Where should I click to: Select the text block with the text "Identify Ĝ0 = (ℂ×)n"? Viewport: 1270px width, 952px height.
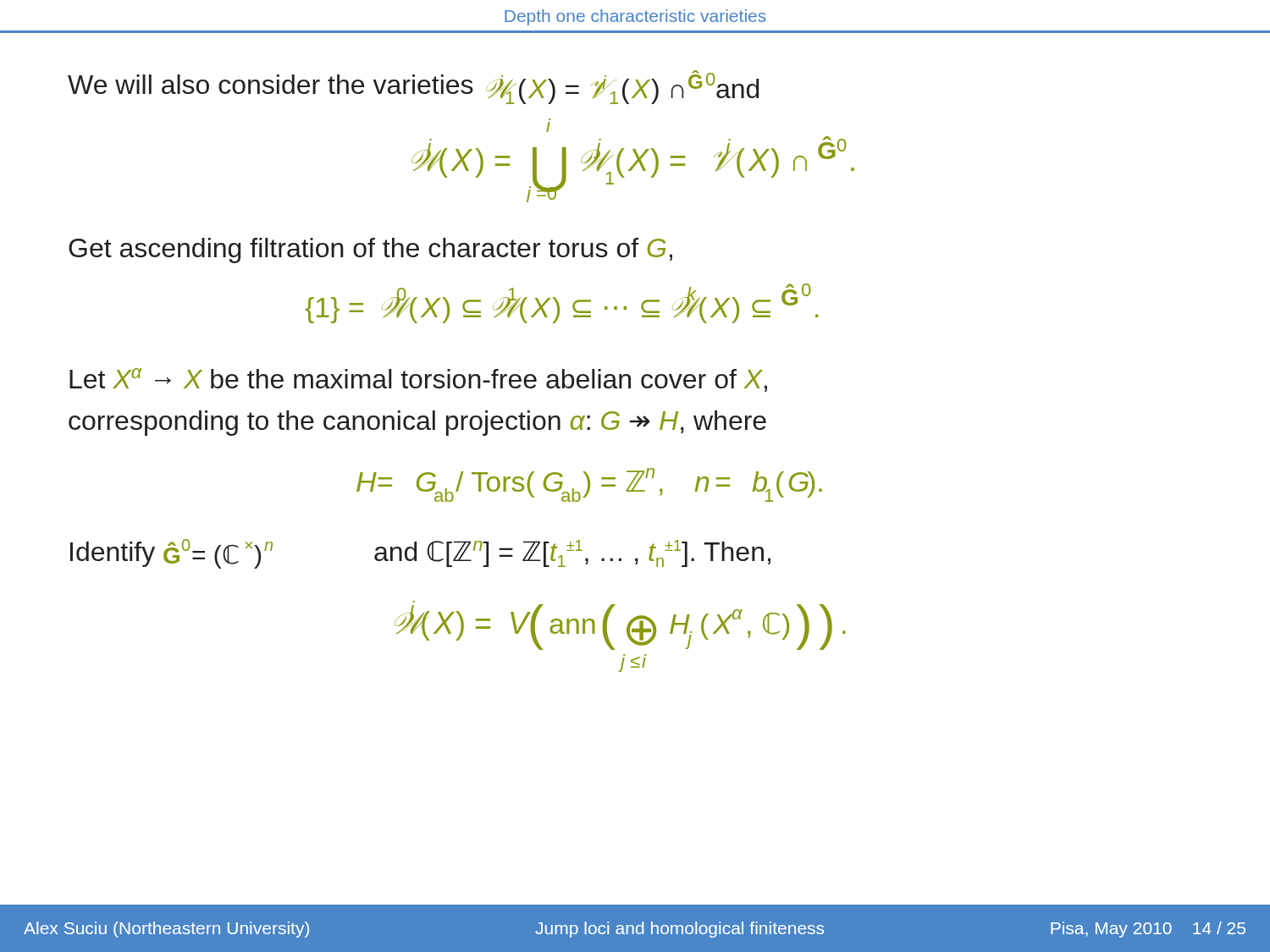pos(420,553)
